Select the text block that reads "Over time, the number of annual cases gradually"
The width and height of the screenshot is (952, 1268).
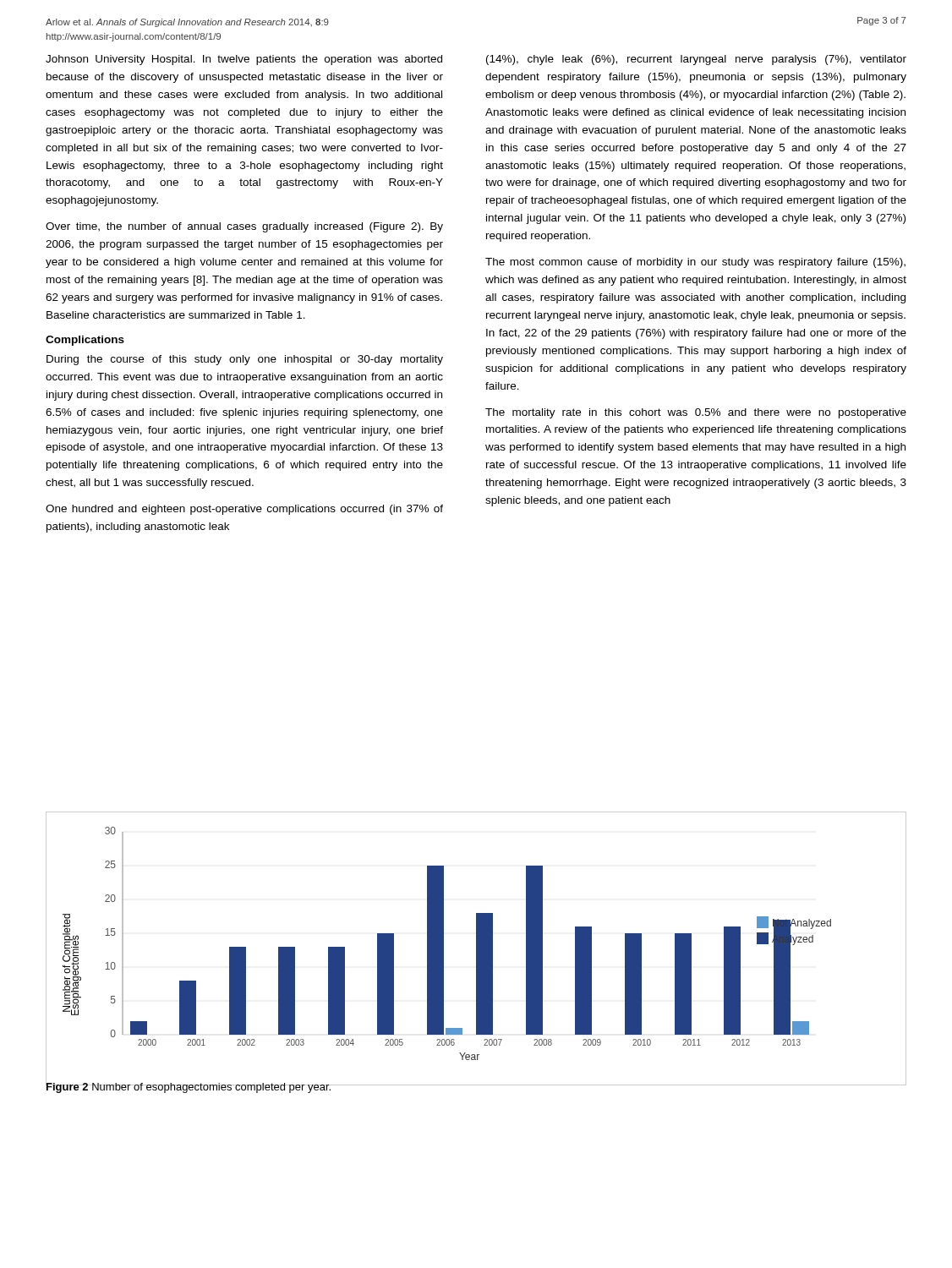point(244,271)
